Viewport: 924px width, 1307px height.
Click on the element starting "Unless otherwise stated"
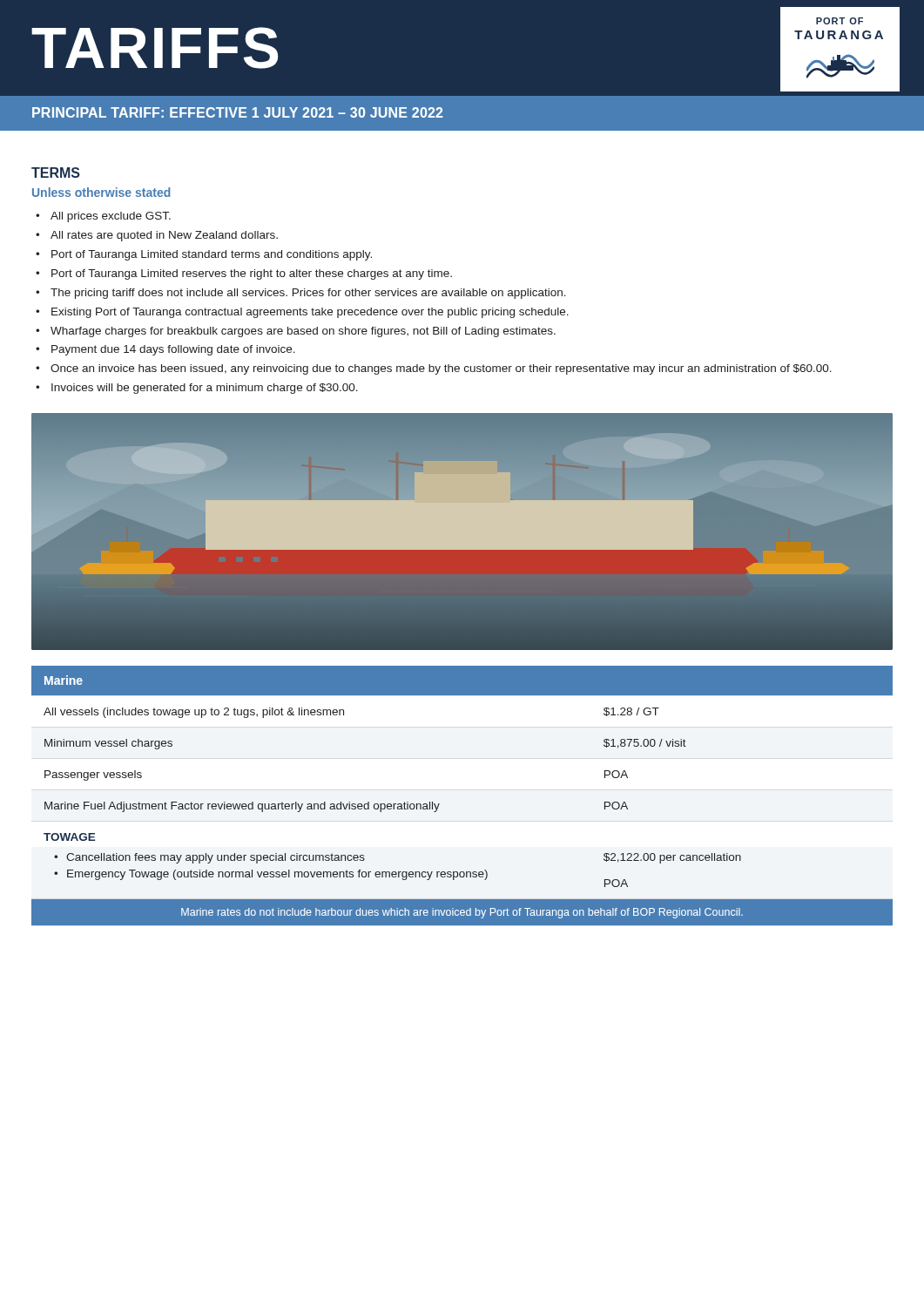point(101,193)
